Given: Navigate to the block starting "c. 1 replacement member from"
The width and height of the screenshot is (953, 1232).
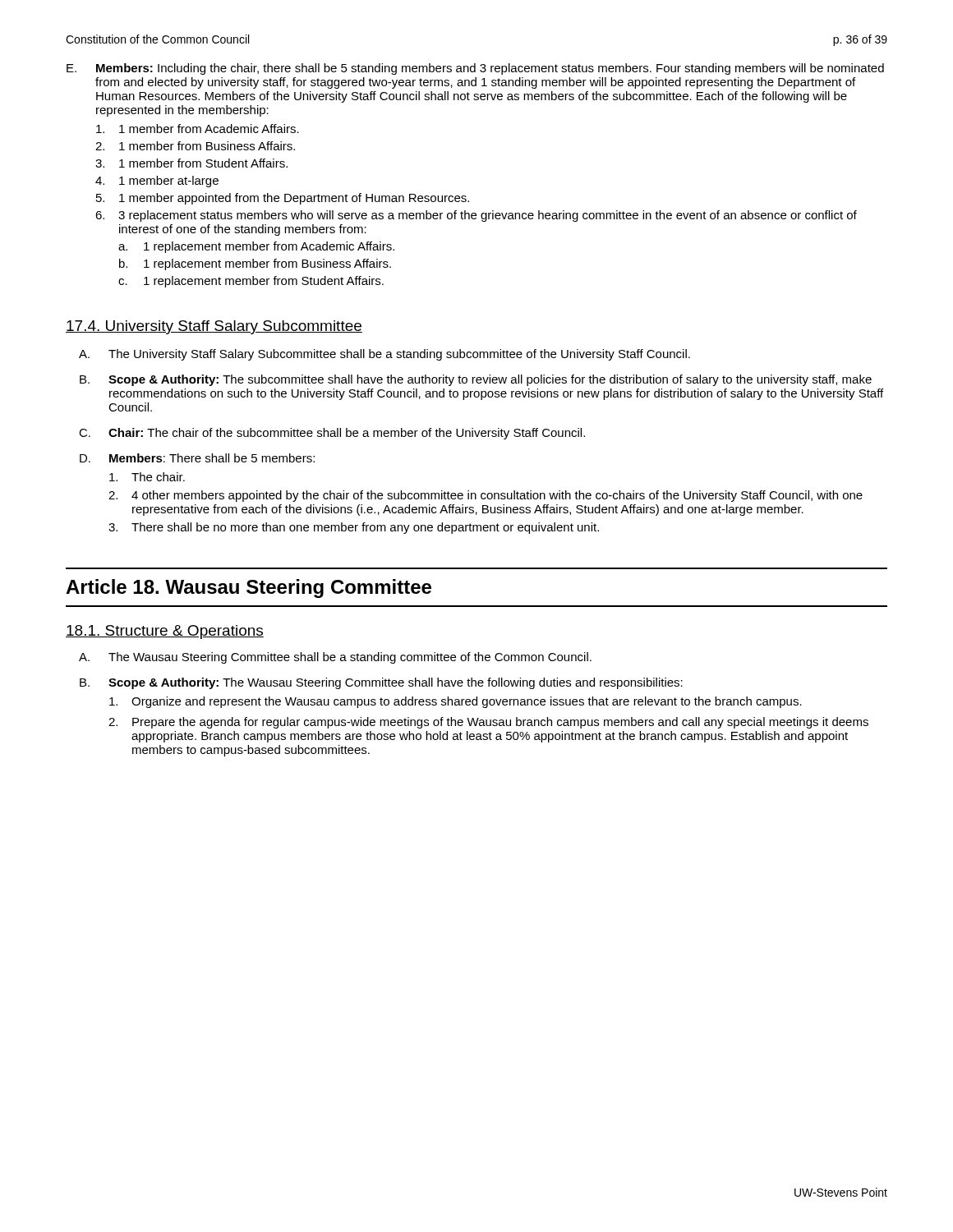Looking at the screenshot, I should coord(251,280).
